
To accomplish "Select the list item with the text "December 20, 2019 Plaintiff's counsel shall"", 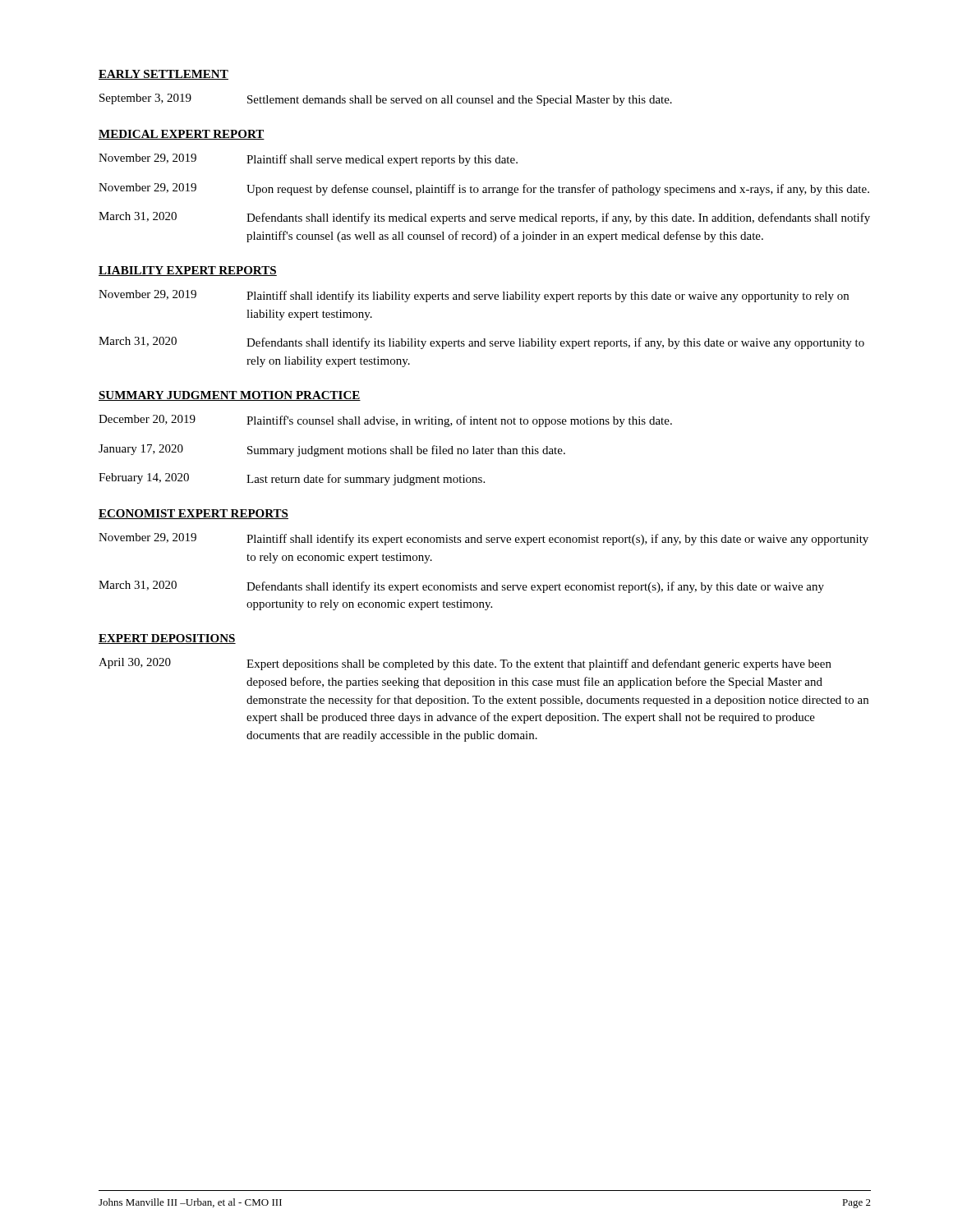I will tap(485, 421).
